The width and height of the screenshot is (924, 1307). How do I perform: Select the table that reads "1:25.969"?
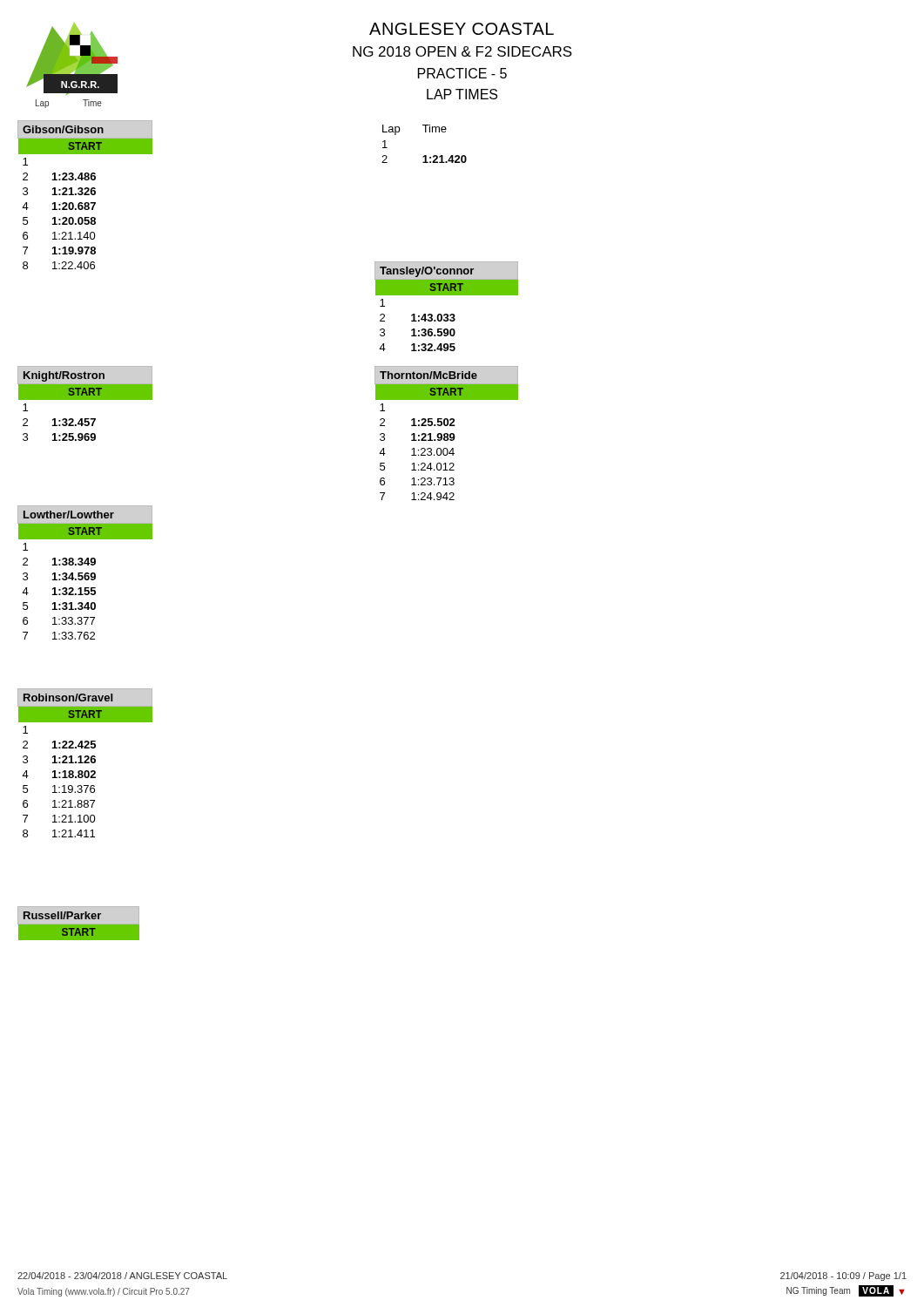coord(85,405)
